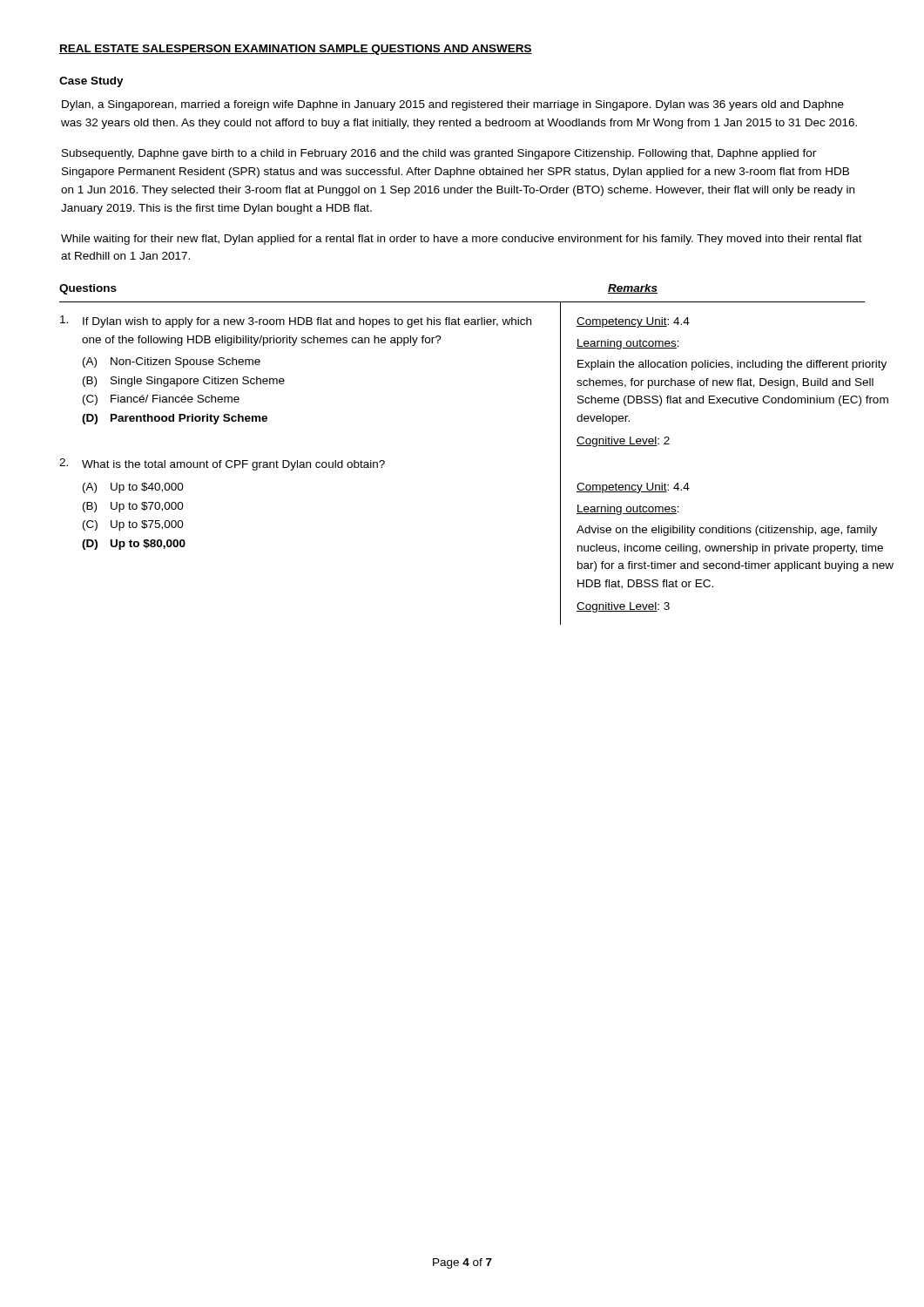Navigate to the passage starting "Competency Unit: 4.4 Learning outcomes: Advise"
The height and width of the screenshot is (1307, 924).
(x=736, y=547)
